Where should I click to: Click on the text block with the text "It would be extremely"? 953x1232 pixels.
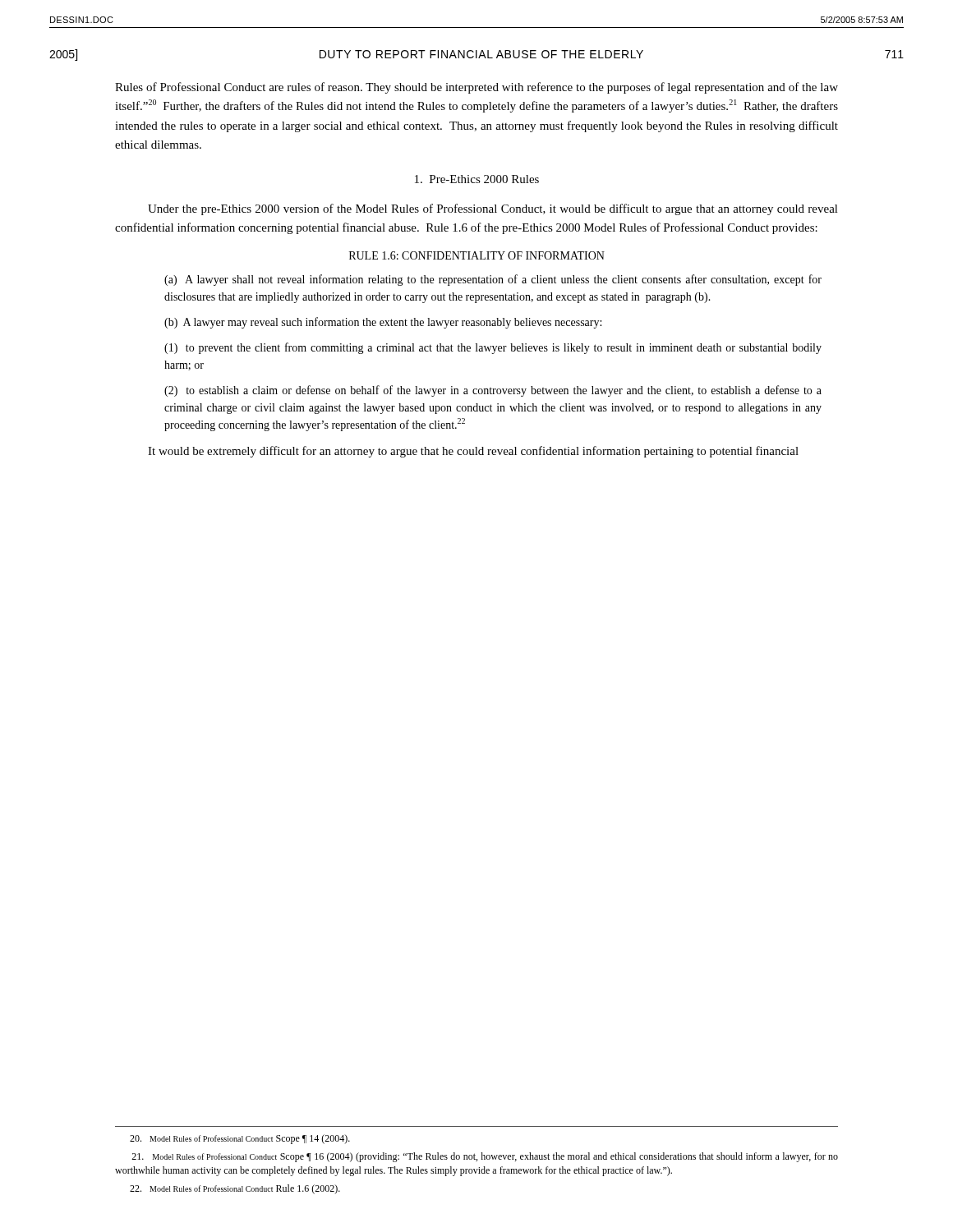click(473, 450)
